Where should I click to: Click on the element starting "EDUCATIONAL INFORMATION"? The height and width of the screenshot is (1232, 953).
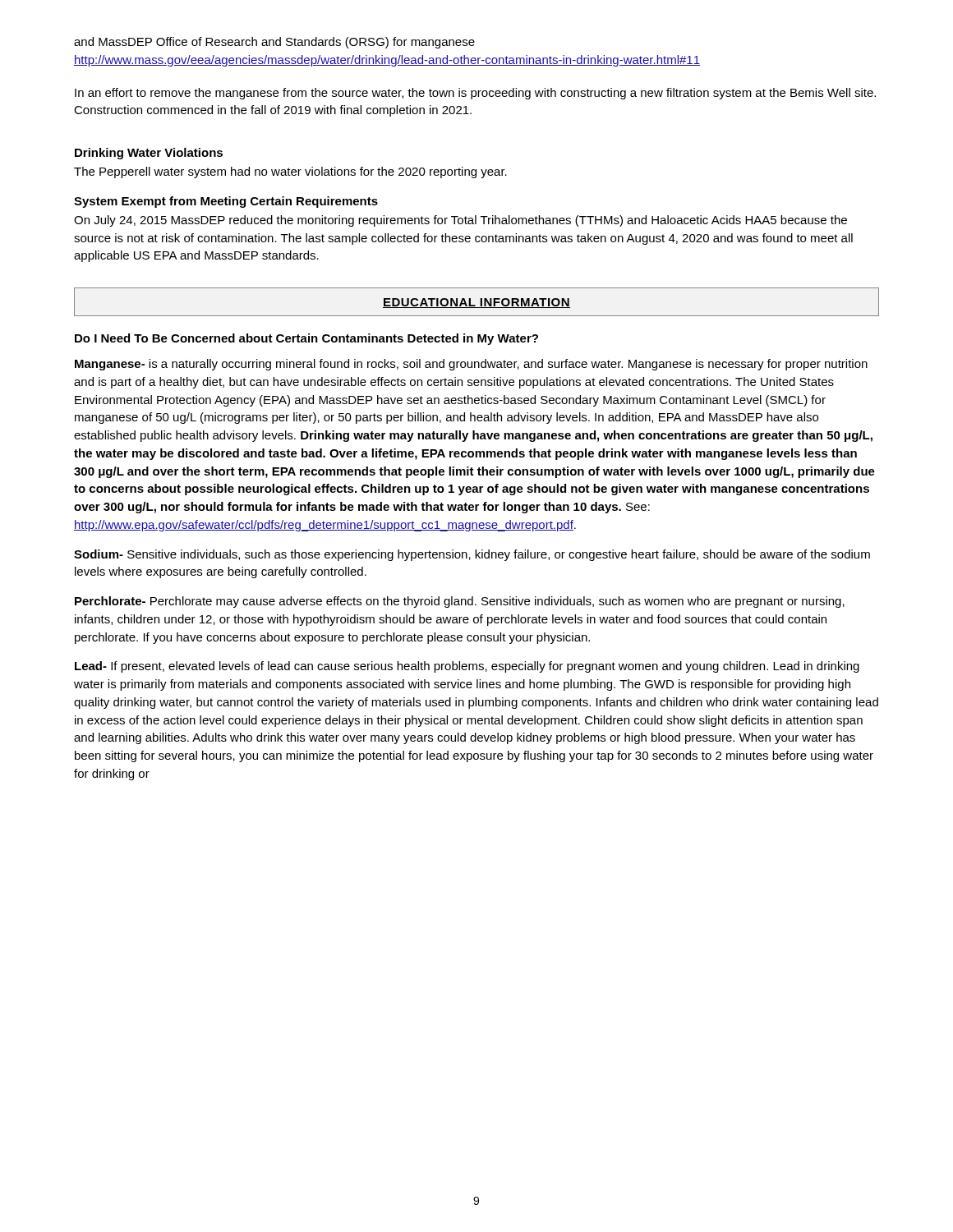pyautogui.click(x=476, y=302)
